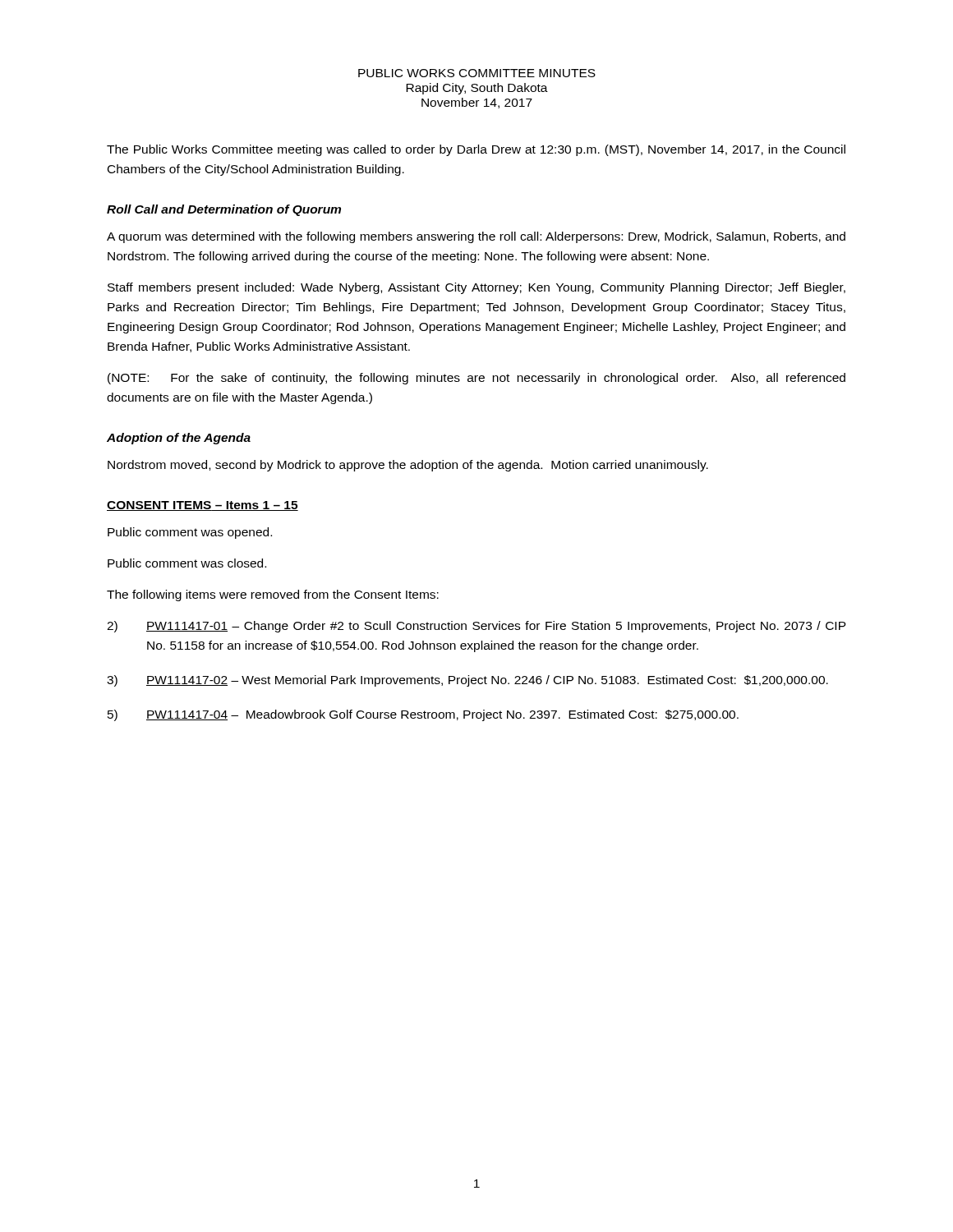Viewport: 953px width, 1232px height.
Task: Find the list item that says "3) PW111417-02 – West Memorial Park Improvements,"
Action: click(476, 680)
